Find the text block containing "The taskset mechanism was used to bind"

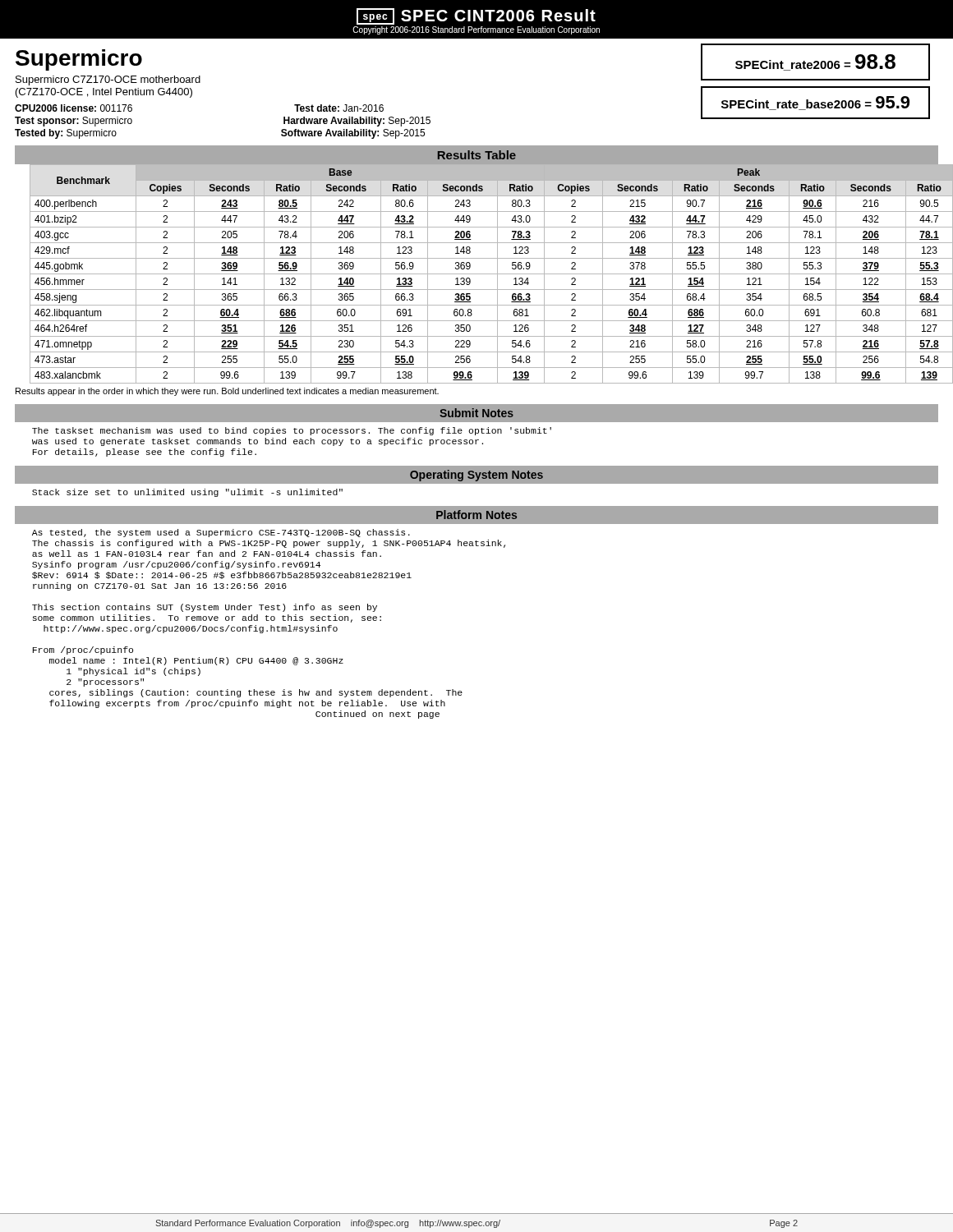[x=476, y=442]
